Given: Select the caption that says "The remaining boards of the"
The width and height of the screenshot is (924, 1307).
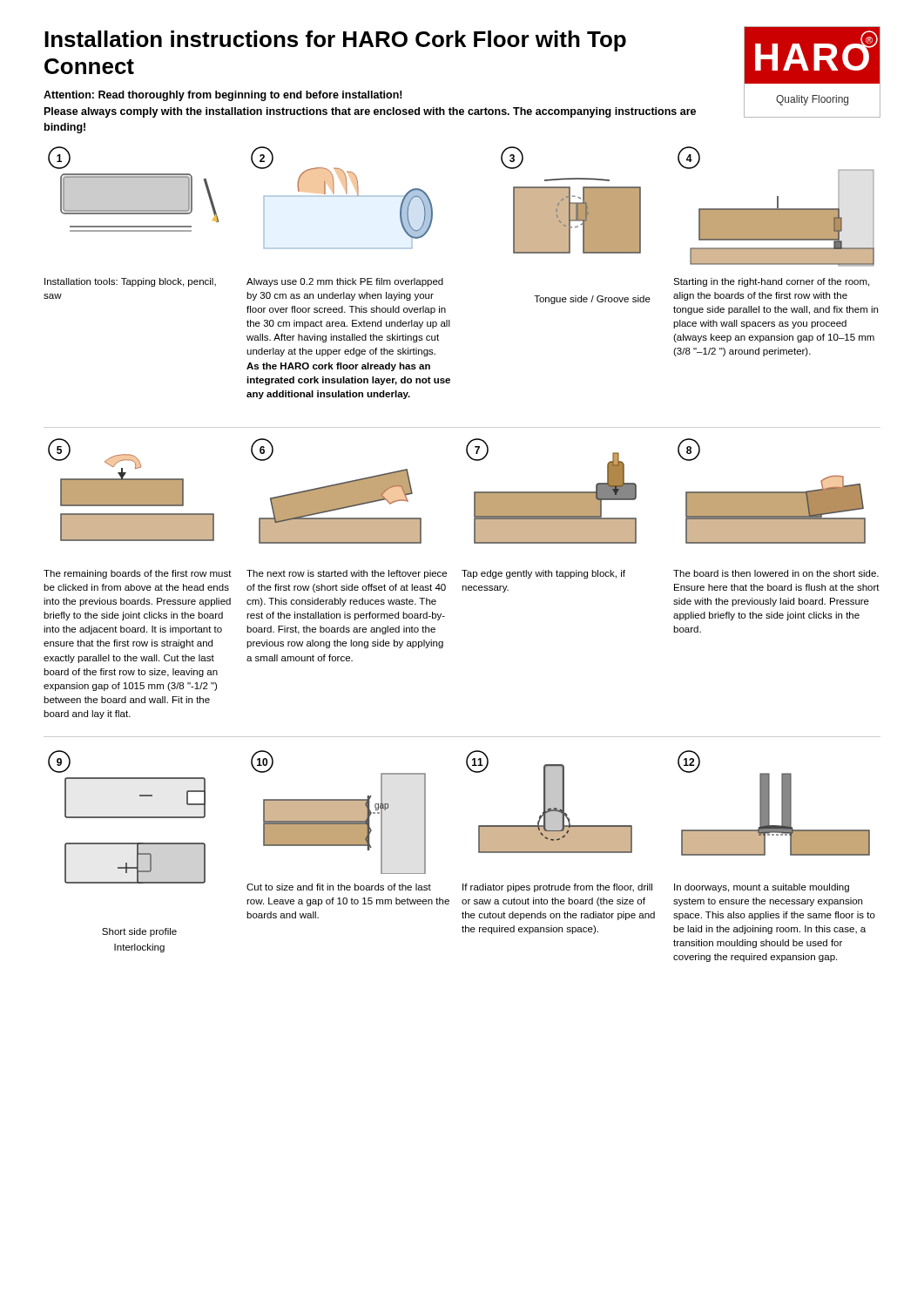Looking at the screenshot, I should [x=137, y=644].
